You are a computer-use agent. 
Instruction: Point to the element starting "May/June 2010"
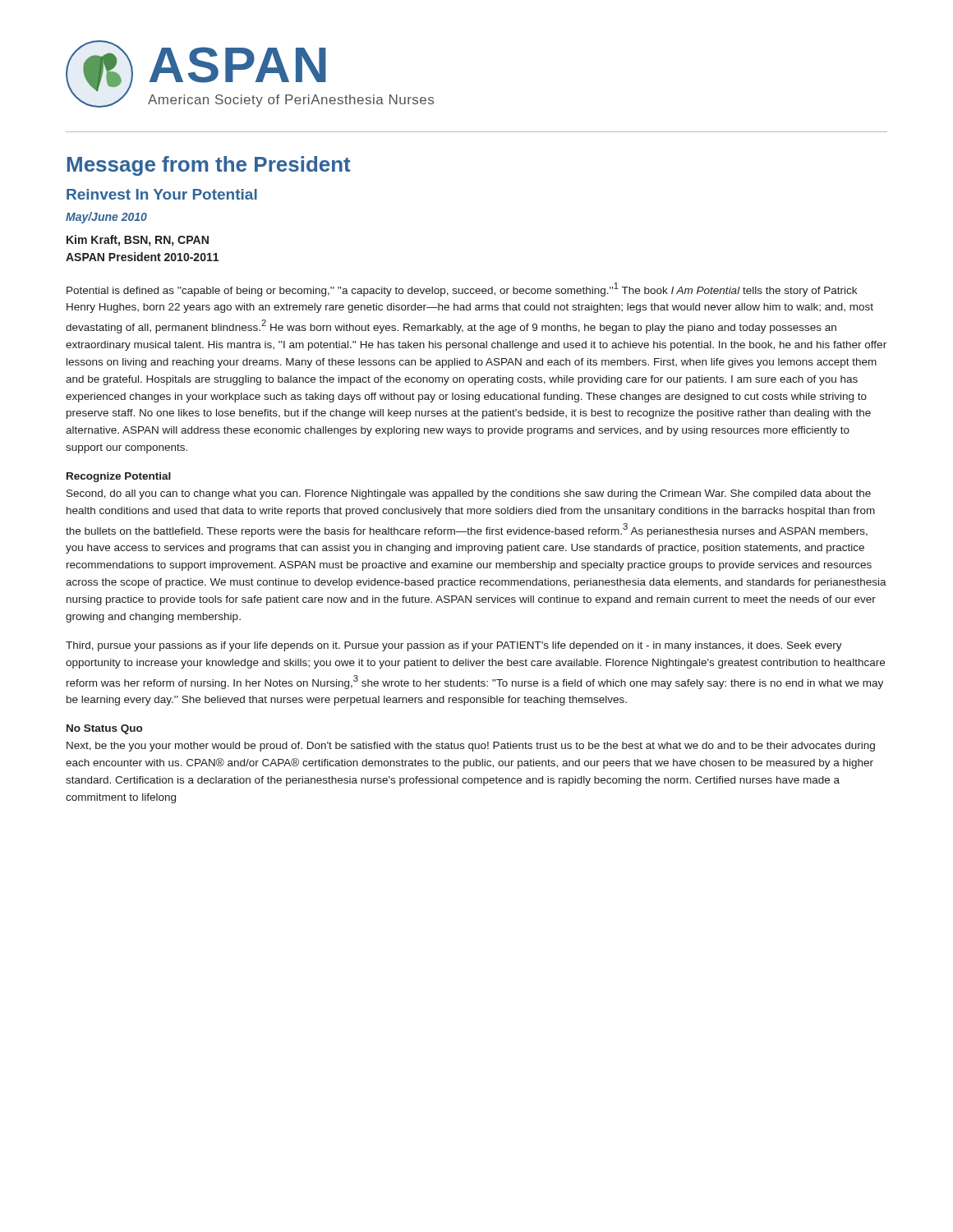coord(106,217)
